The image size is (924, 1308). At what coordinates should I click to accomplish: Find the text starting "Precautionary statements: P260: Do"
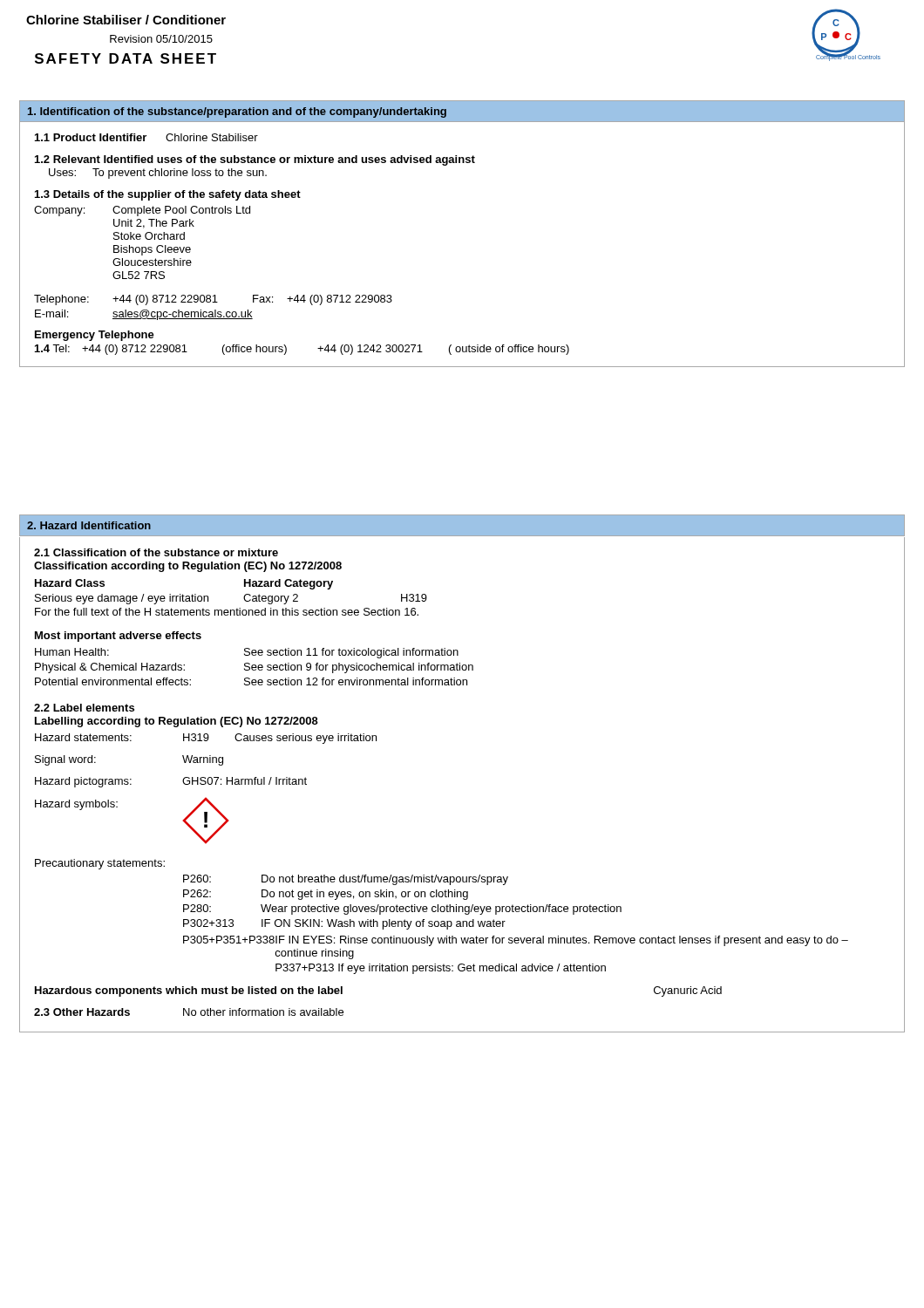(x=462, y=916)
